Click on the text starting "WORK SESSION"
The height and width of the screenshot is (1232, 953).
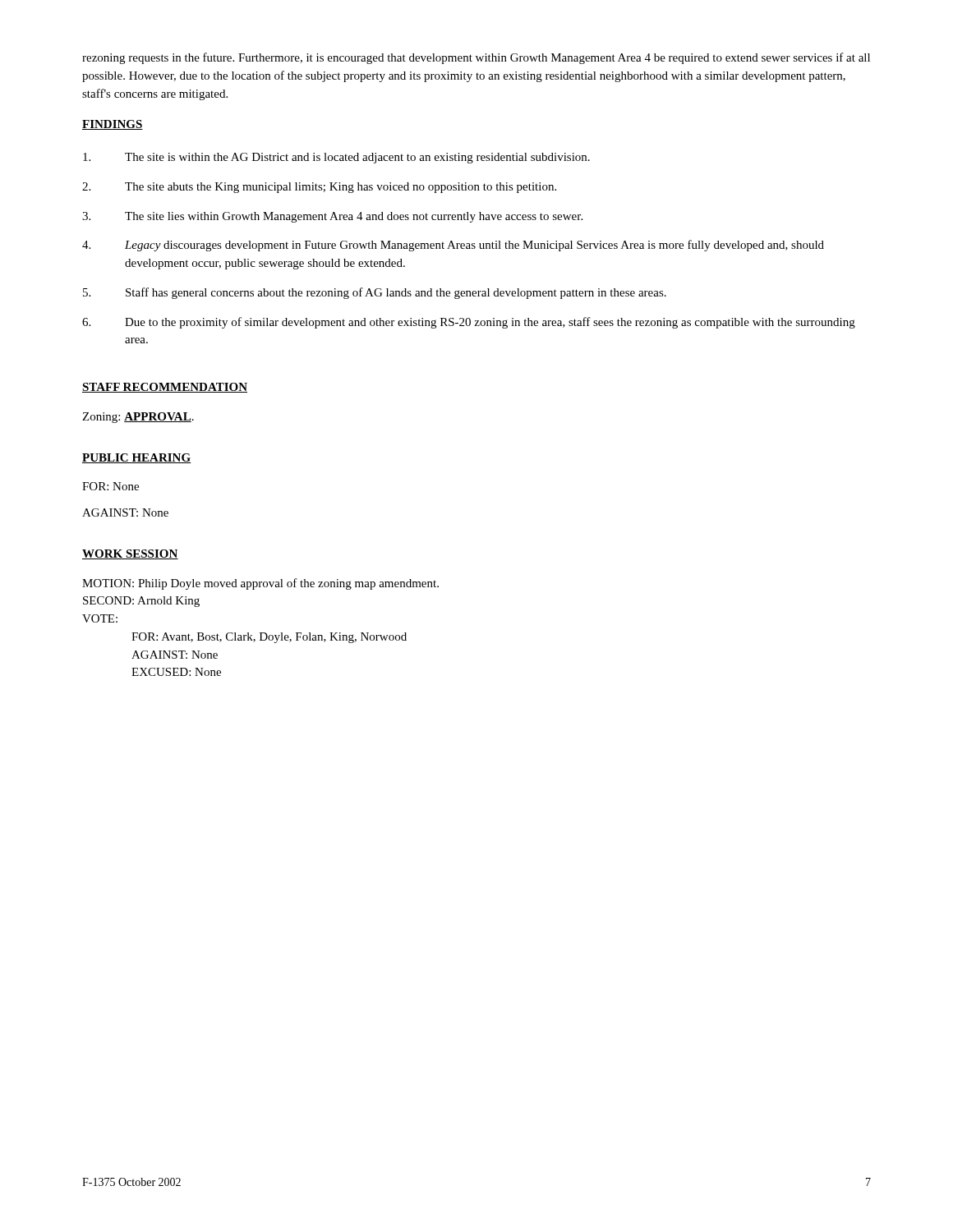click(x=130, y=553)
